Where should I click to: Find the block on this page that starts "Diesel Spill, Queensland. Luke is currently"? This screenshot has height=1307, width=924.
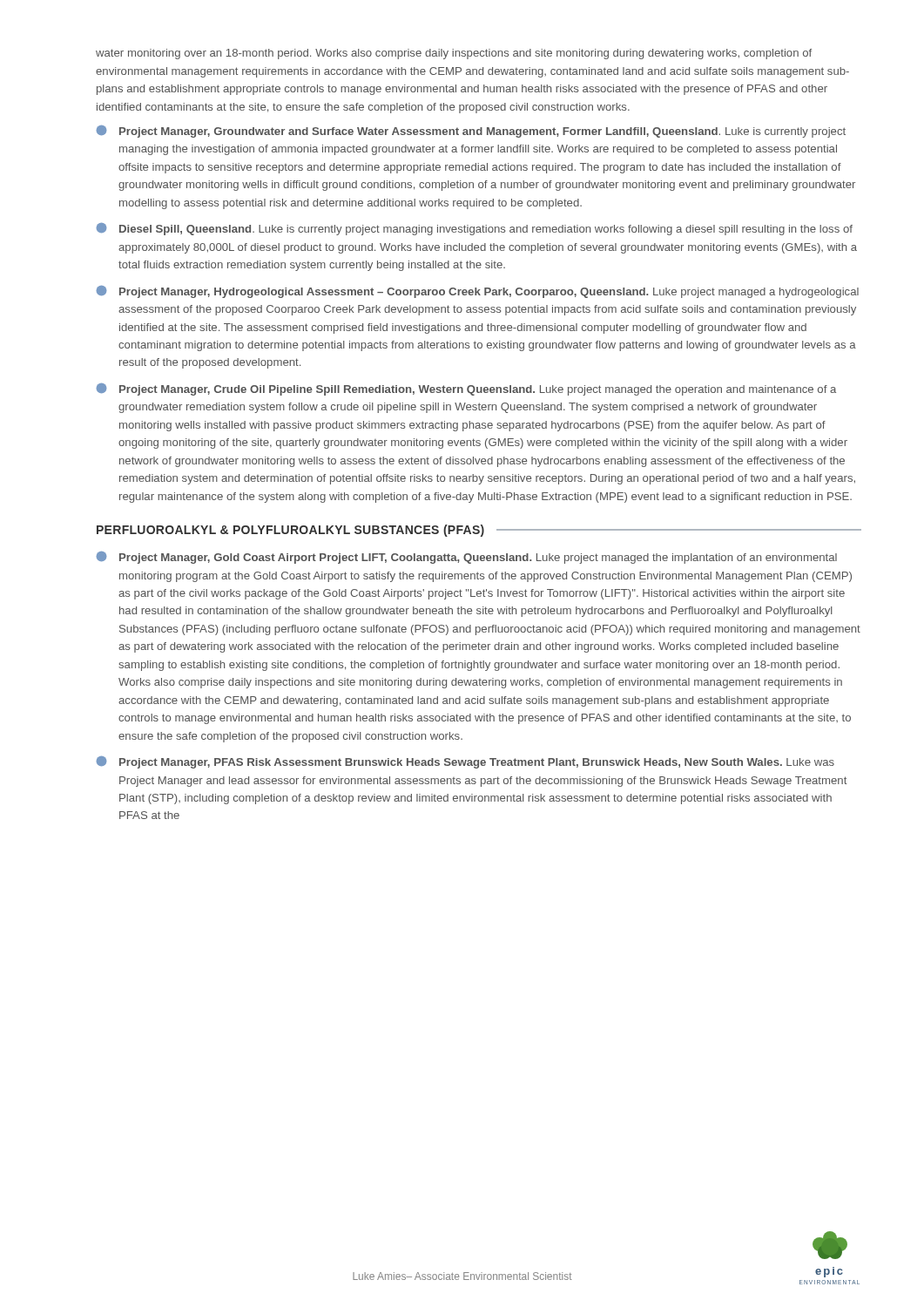point(479,247)
